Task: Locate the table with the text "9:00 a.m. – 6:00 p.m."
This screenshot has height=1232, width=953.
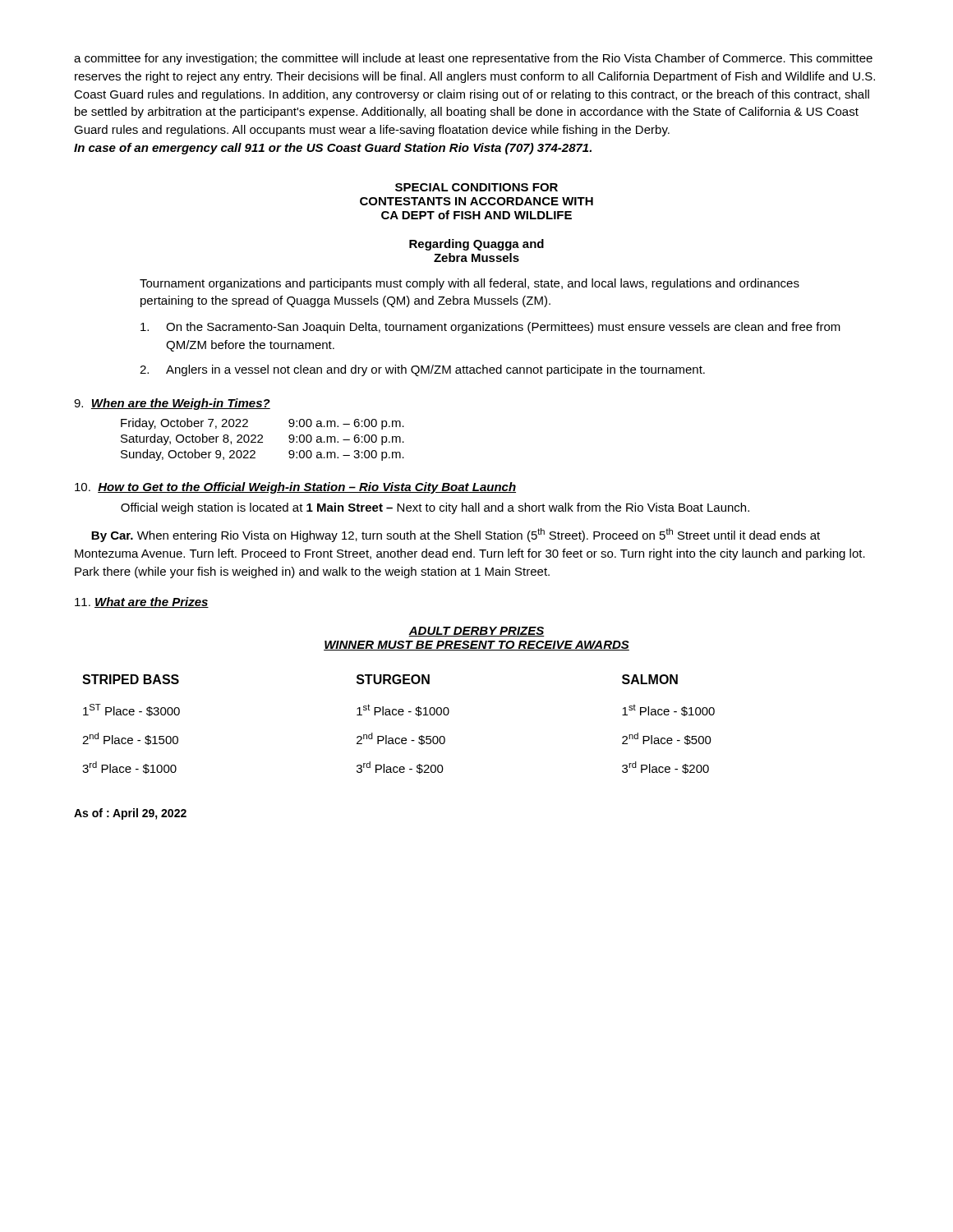Action: point(476,438)
